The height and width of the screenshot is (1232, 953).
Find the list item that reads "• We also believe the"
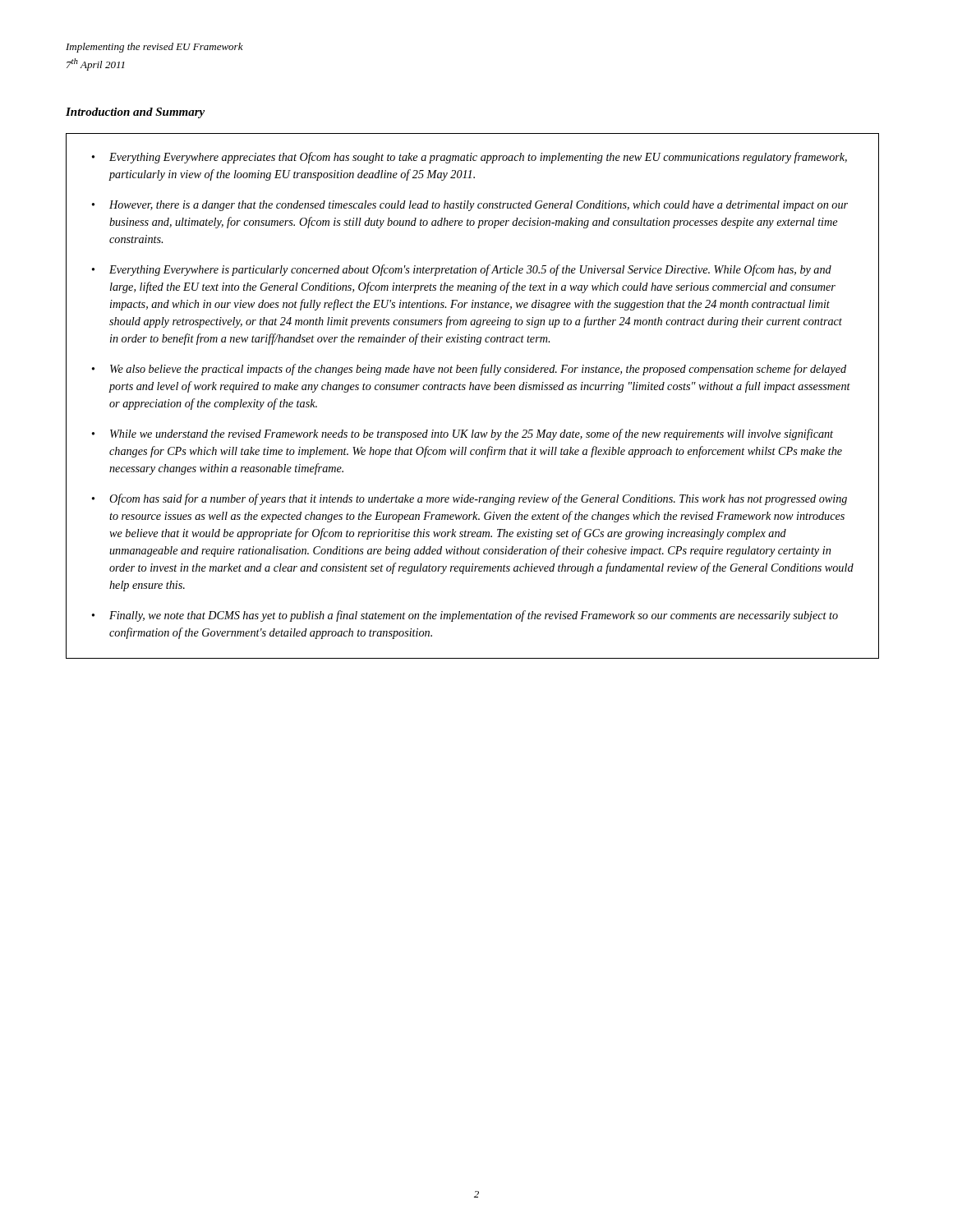[472, 387]
